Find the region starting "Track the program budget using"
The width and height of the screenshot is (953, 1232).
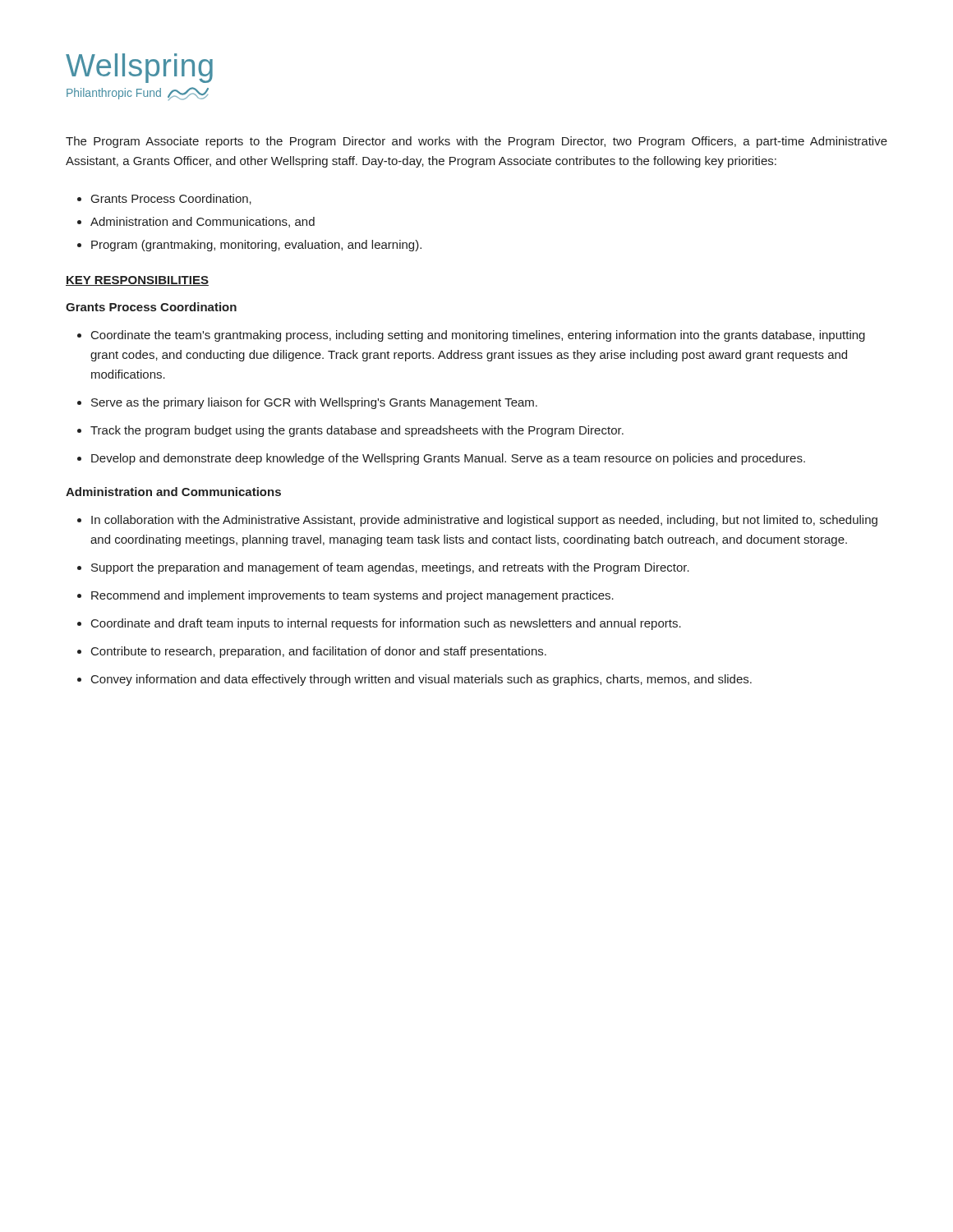click(x=357, y=430)
